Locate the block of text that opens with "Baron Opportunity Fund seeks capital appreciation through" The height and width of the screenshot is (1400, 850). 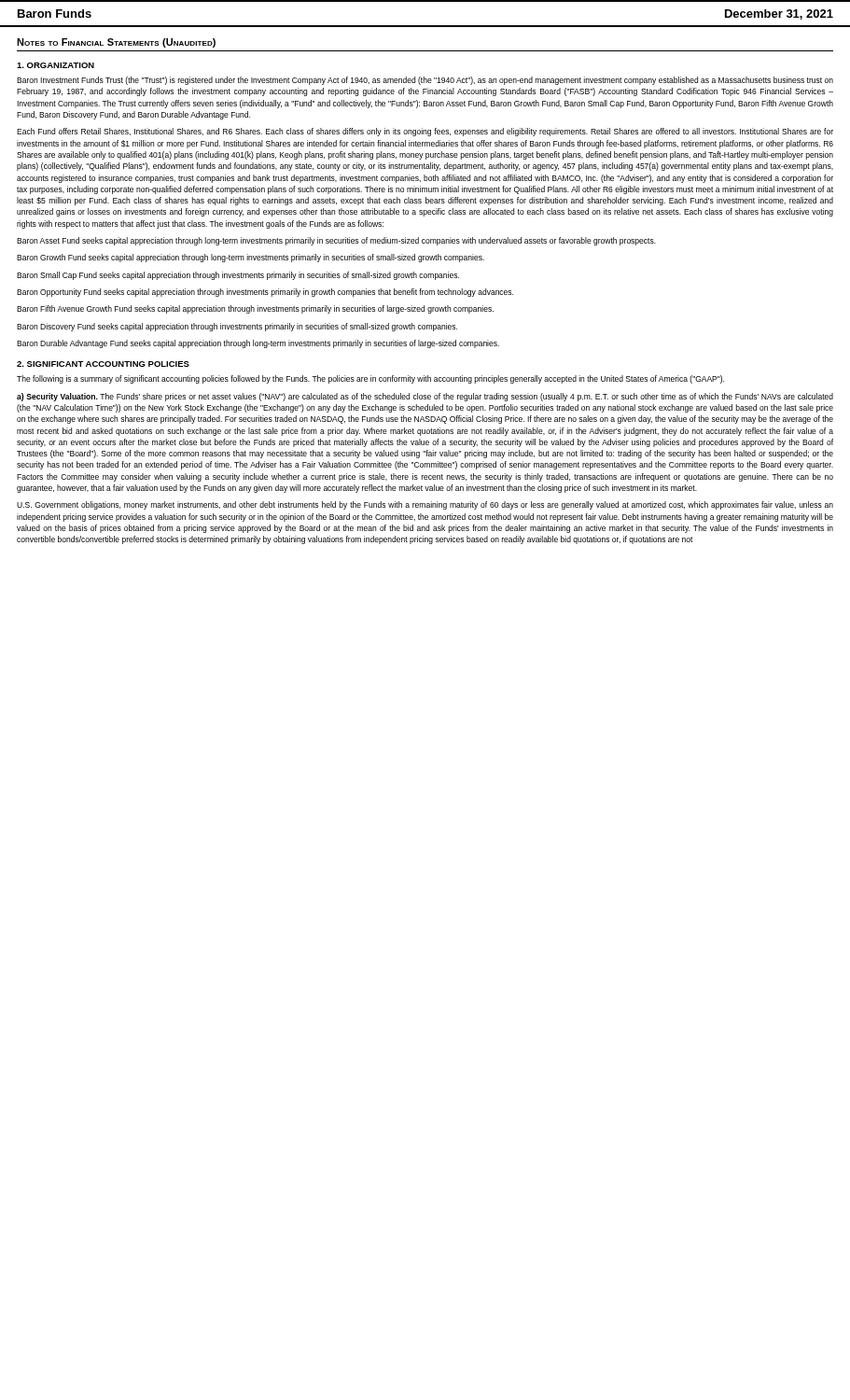(x=265, y=292)
